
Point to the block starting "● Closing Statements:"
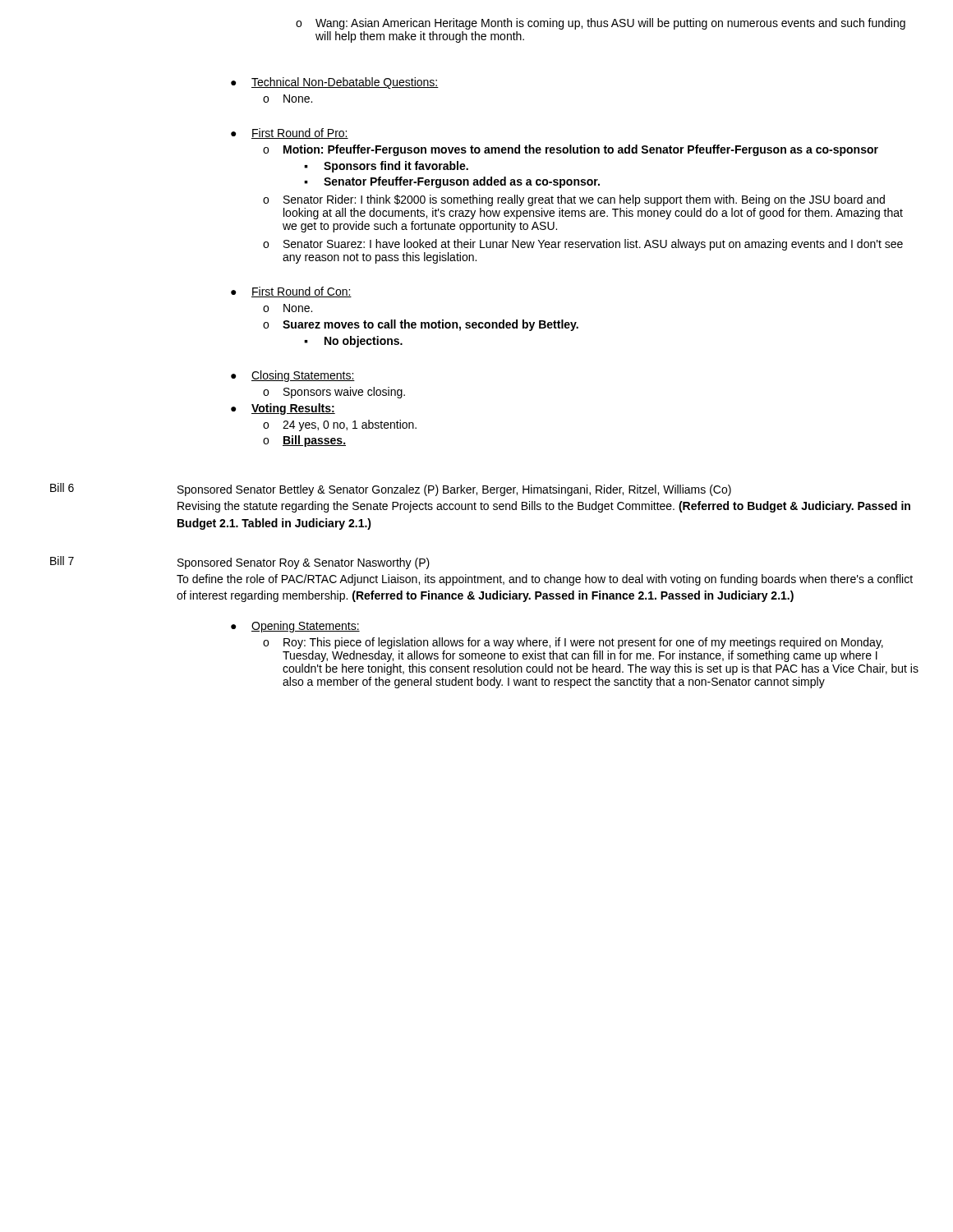(292, 375)
